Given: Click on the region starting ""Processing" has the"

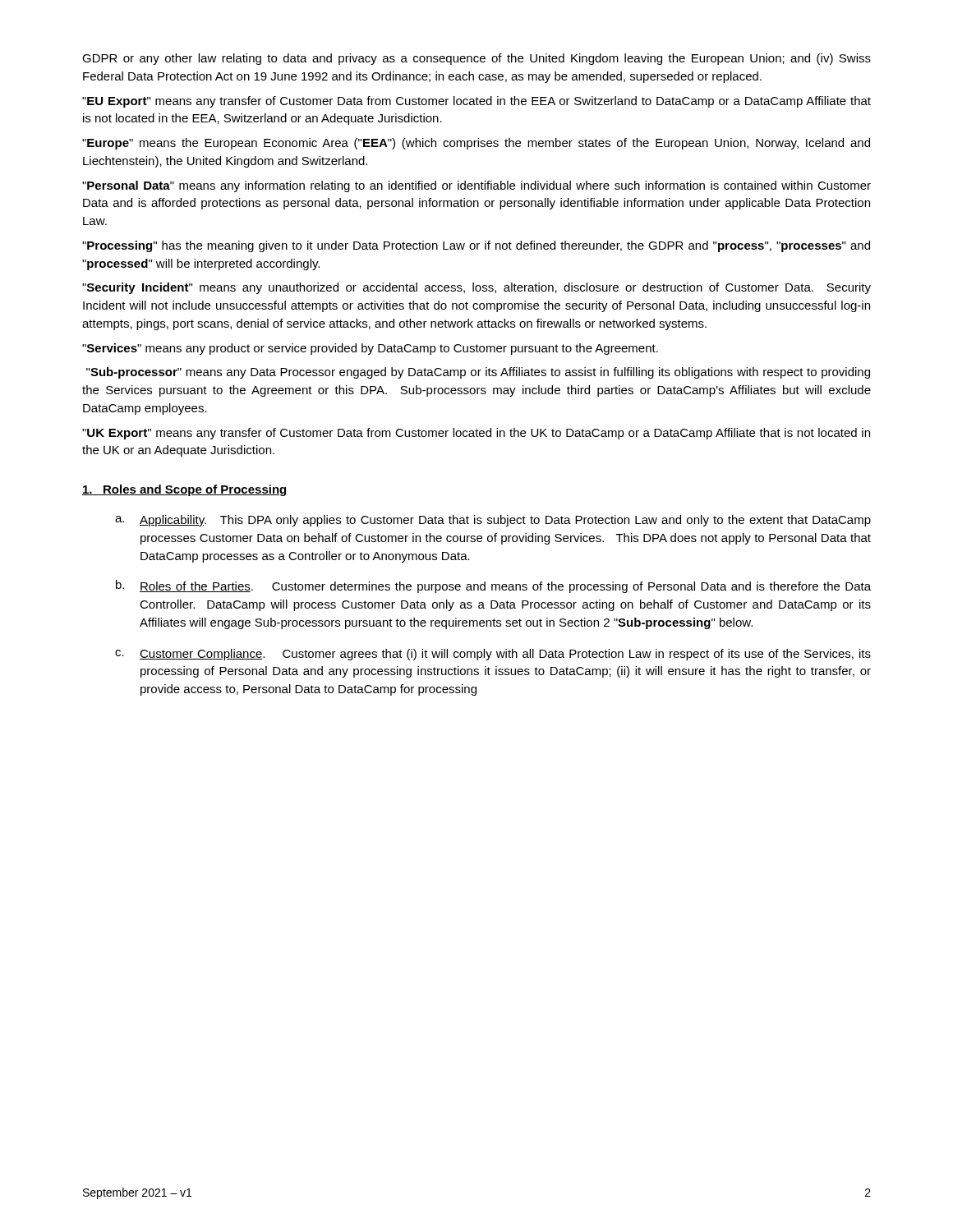Looking at the screenshot, I should coord(476,254).
